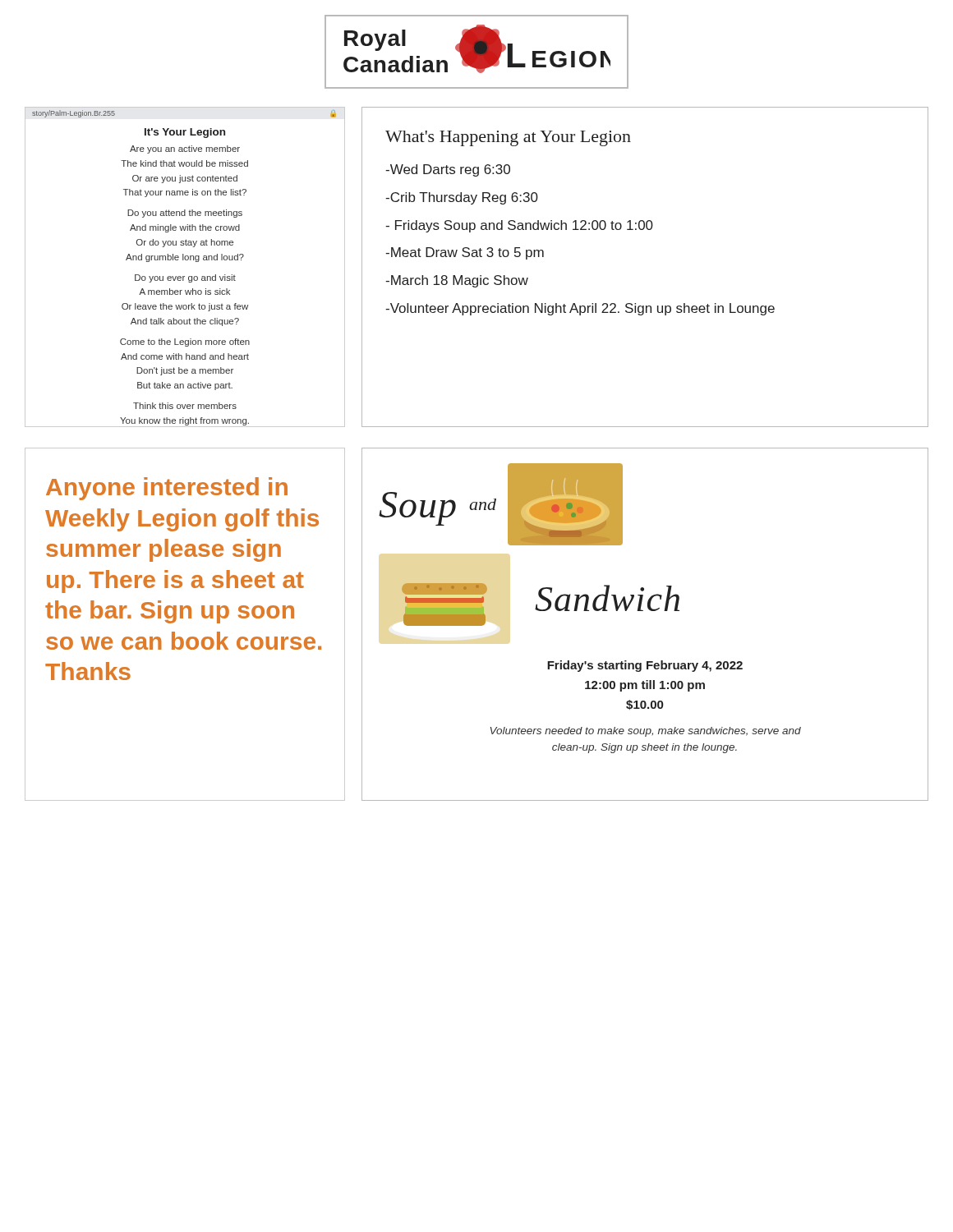Find the logo

pyautogui.click(x=476, y=52)
